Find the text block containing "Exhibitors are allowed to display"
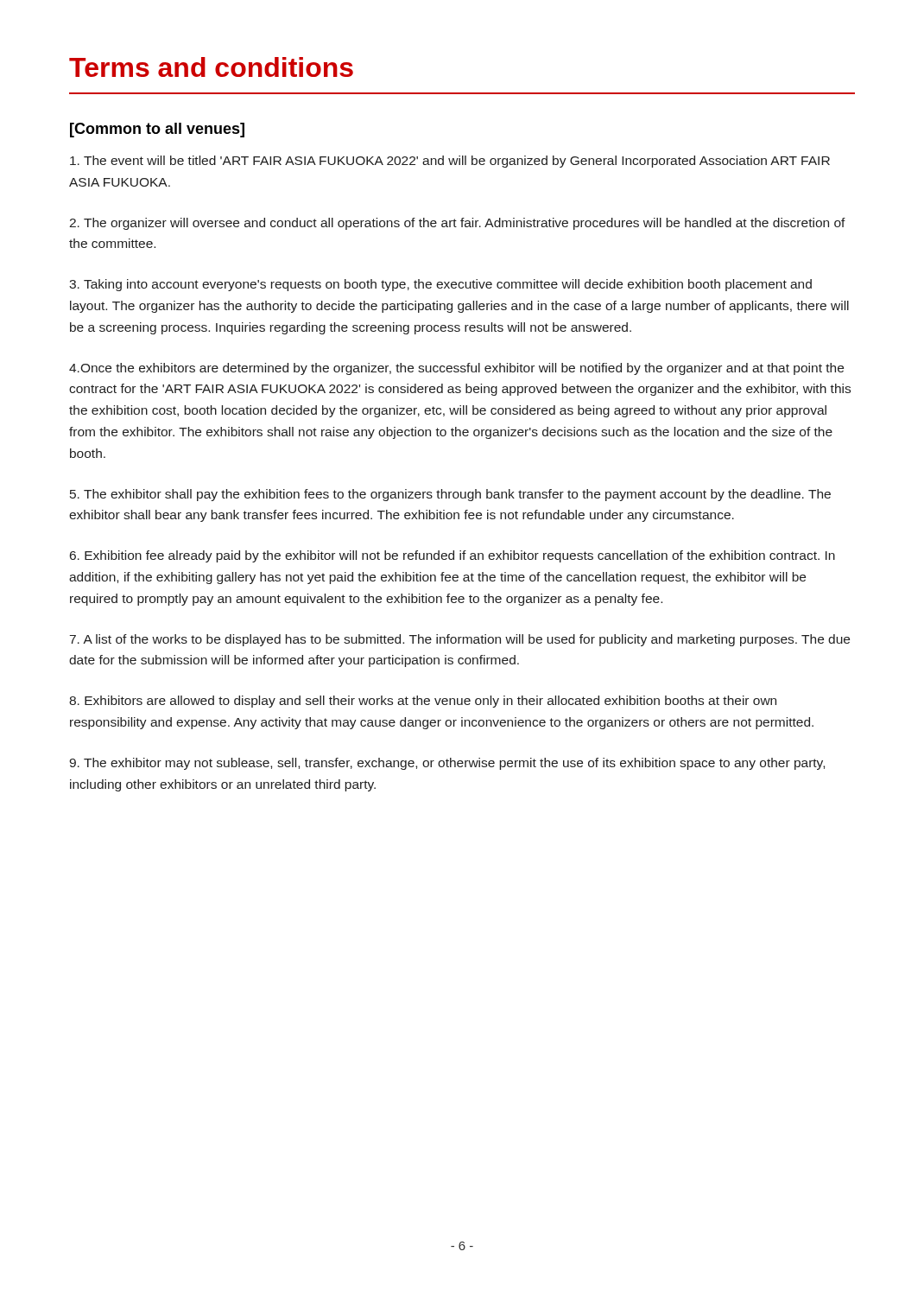Image resolution: width=924 pixels, height=1296 pixels. [442, 711]
